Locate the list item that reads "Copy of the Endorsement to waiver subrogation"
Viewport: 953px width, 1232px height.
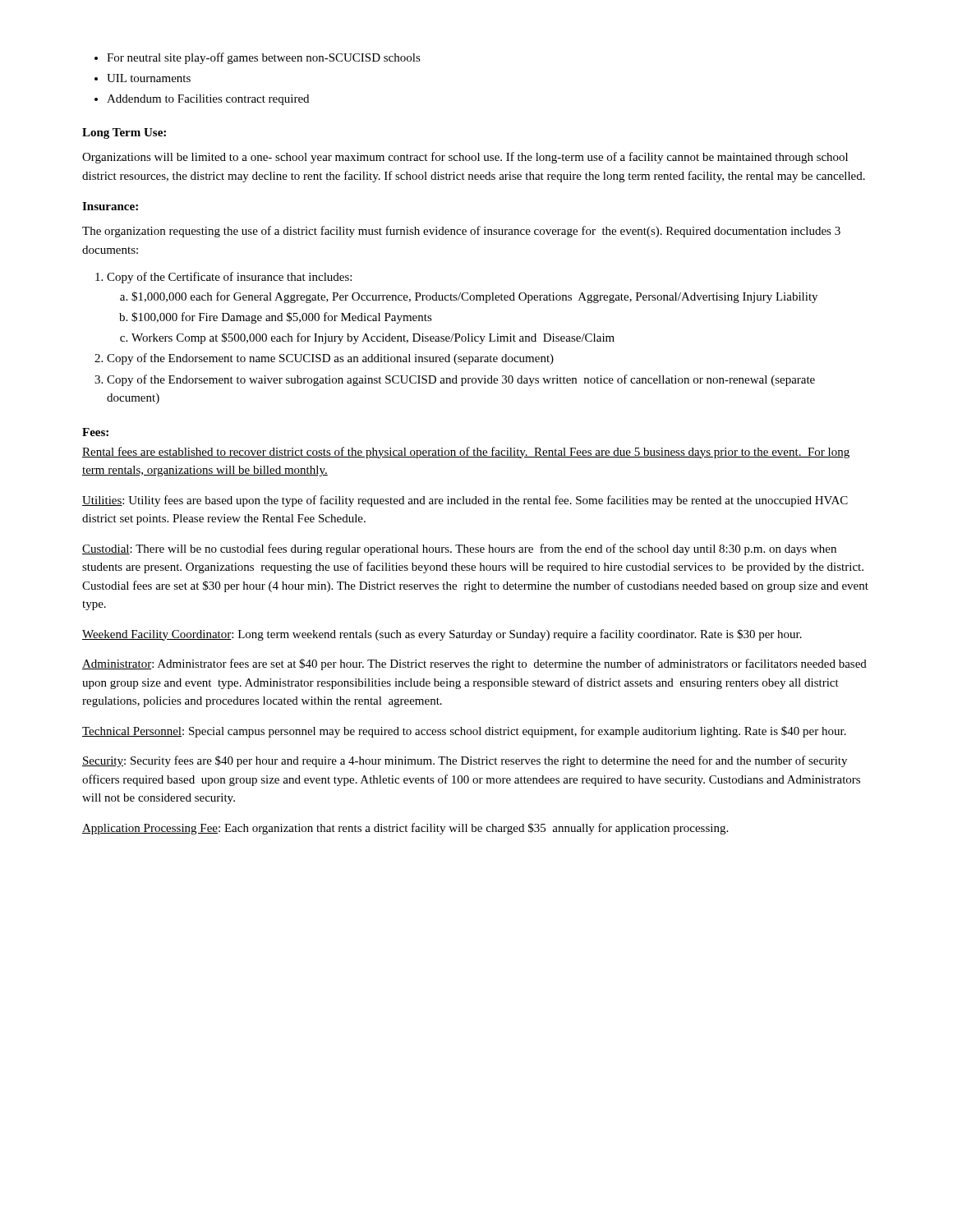point(489,389)
